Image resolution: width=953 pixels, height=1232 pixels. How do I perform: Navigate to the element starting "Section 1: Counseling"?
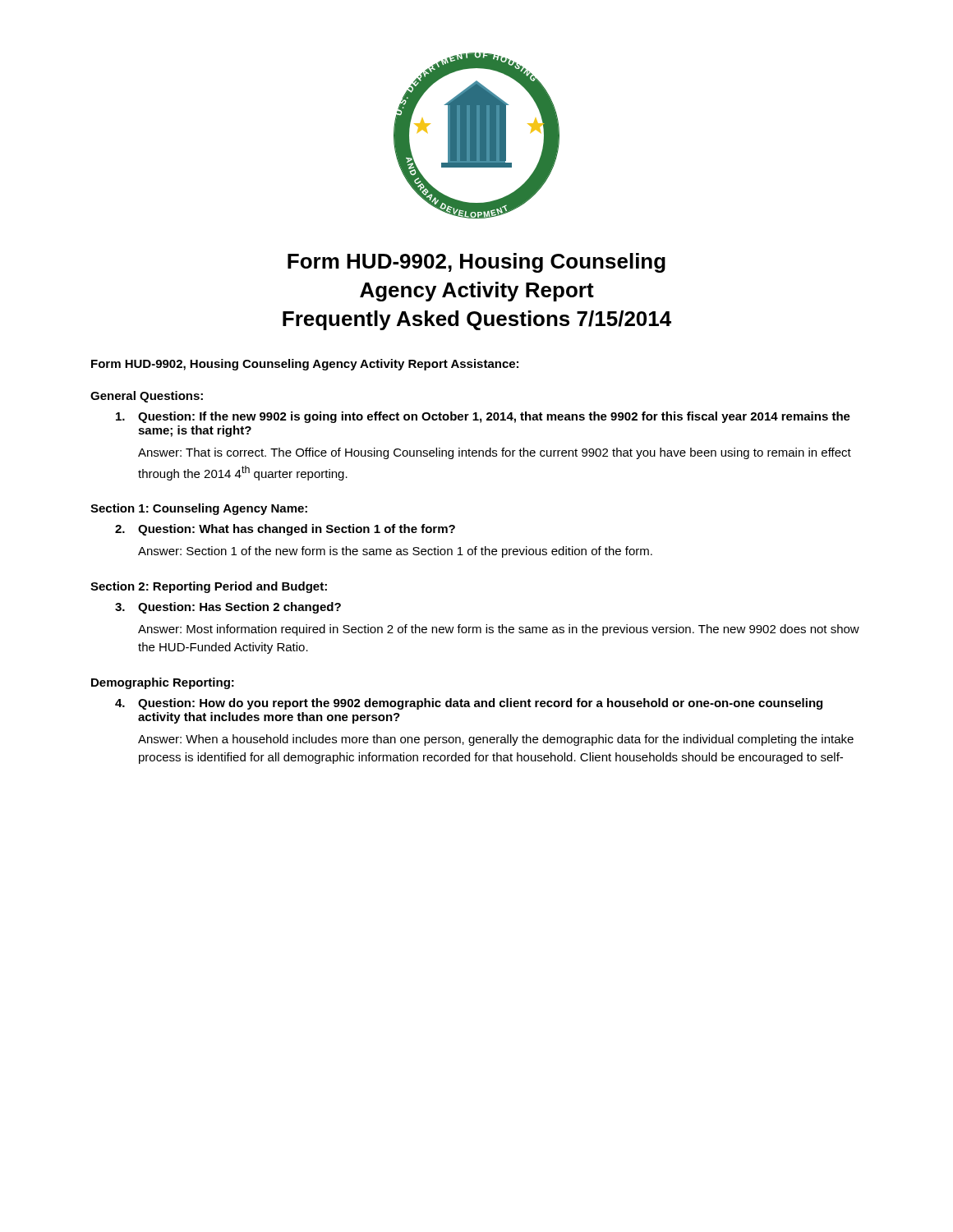tap(199, 508)
